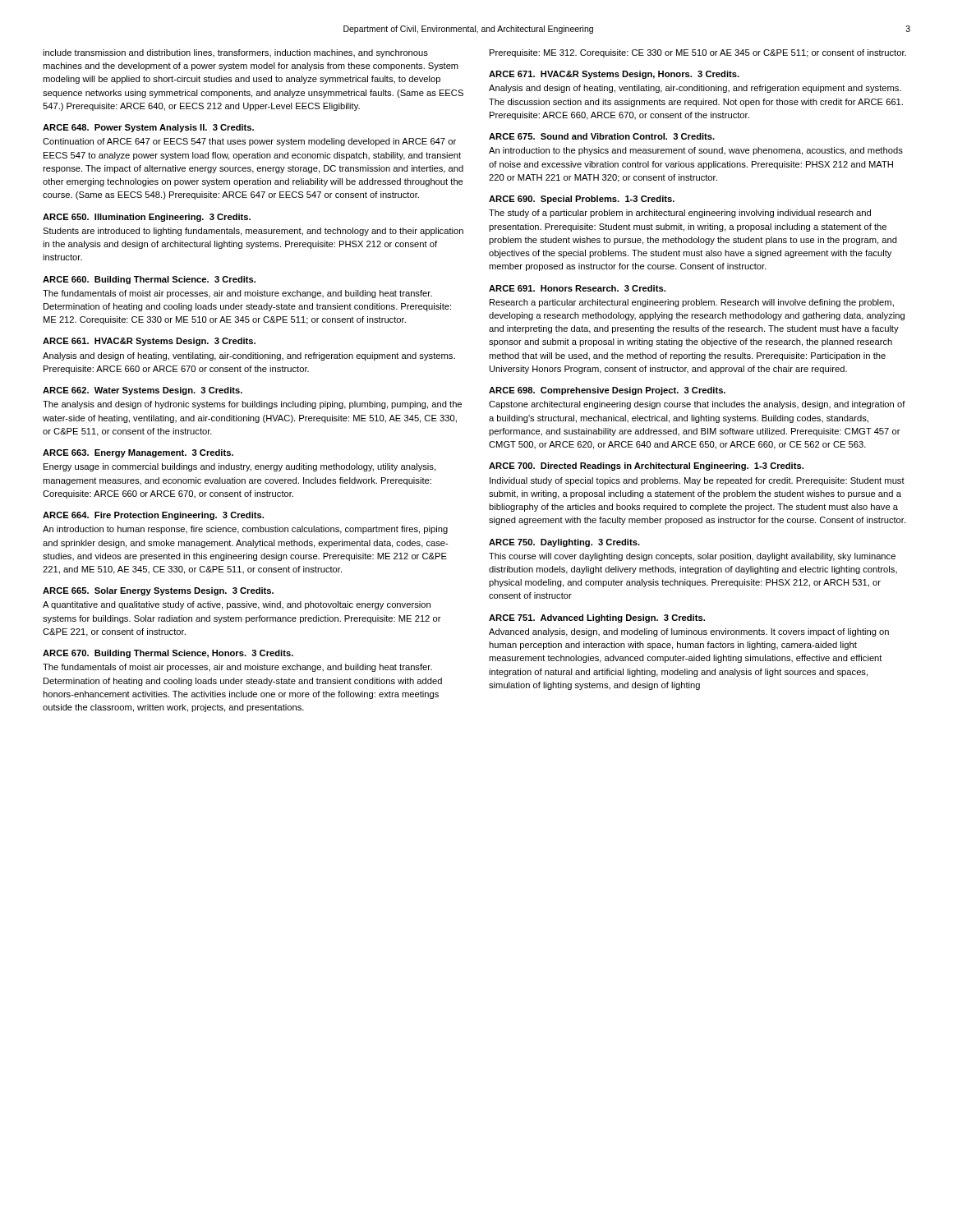Click on the region starting "ARCE 671. HVAC&R Systems"
The image size is (953, 1232).
tap(700, 95)
